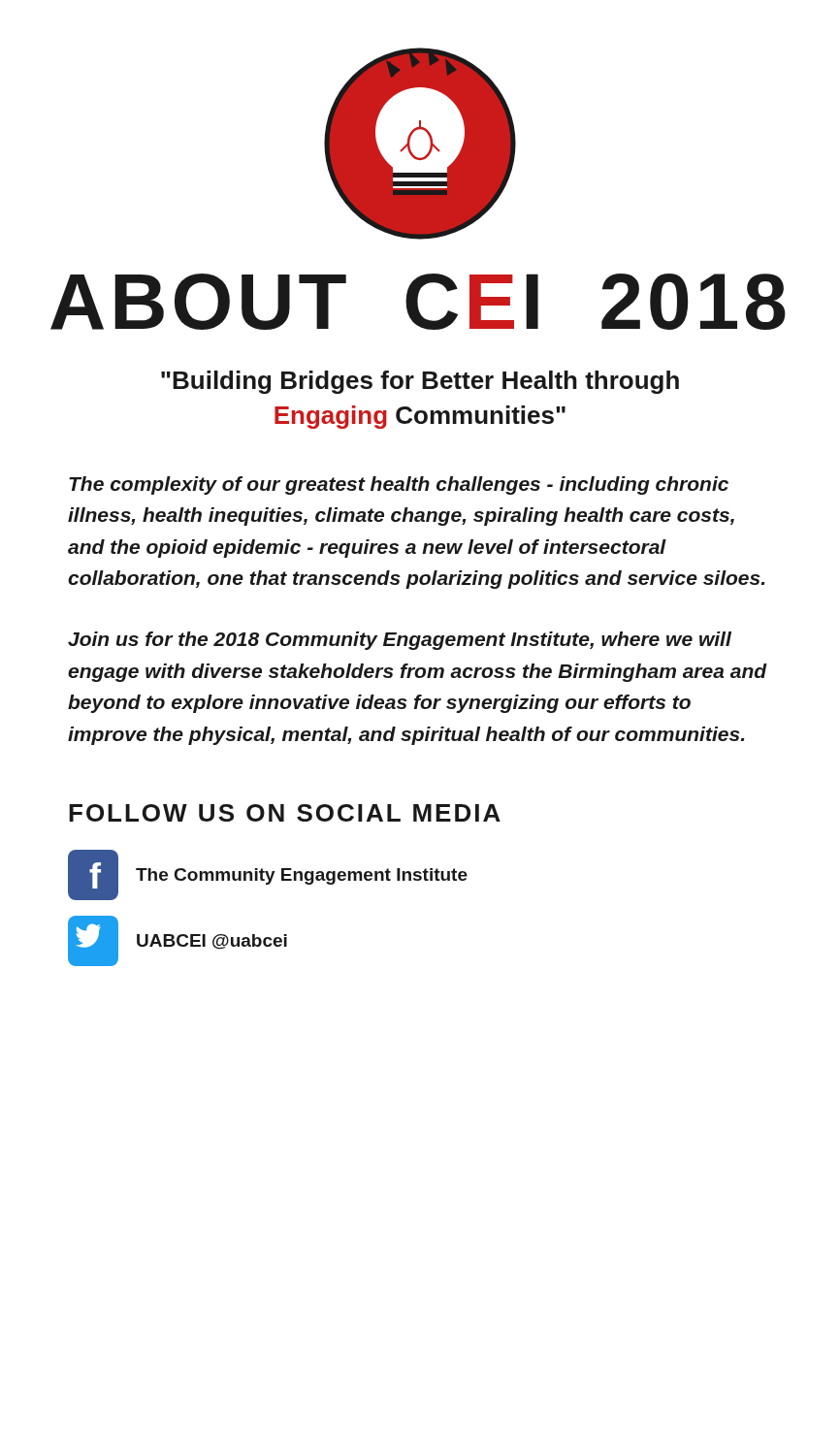840x1455 pixels.
Task: Navigate to the passage starting ""Building Bridges for Better Health"
Action: pyautogui.click(x=420, y=398)
